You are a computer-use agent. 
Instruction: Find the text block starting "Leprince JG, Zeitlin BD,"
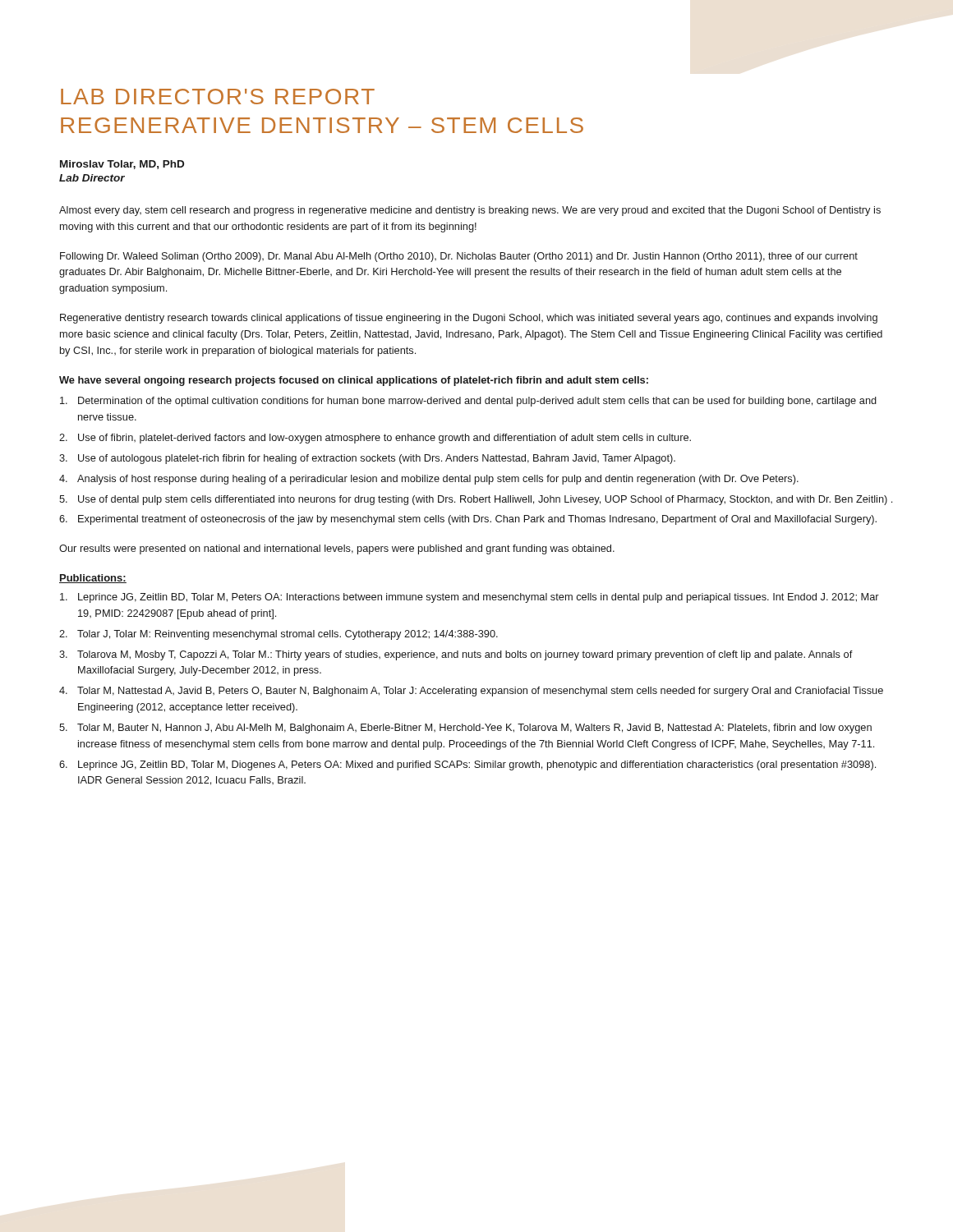[x=476, y=605]
